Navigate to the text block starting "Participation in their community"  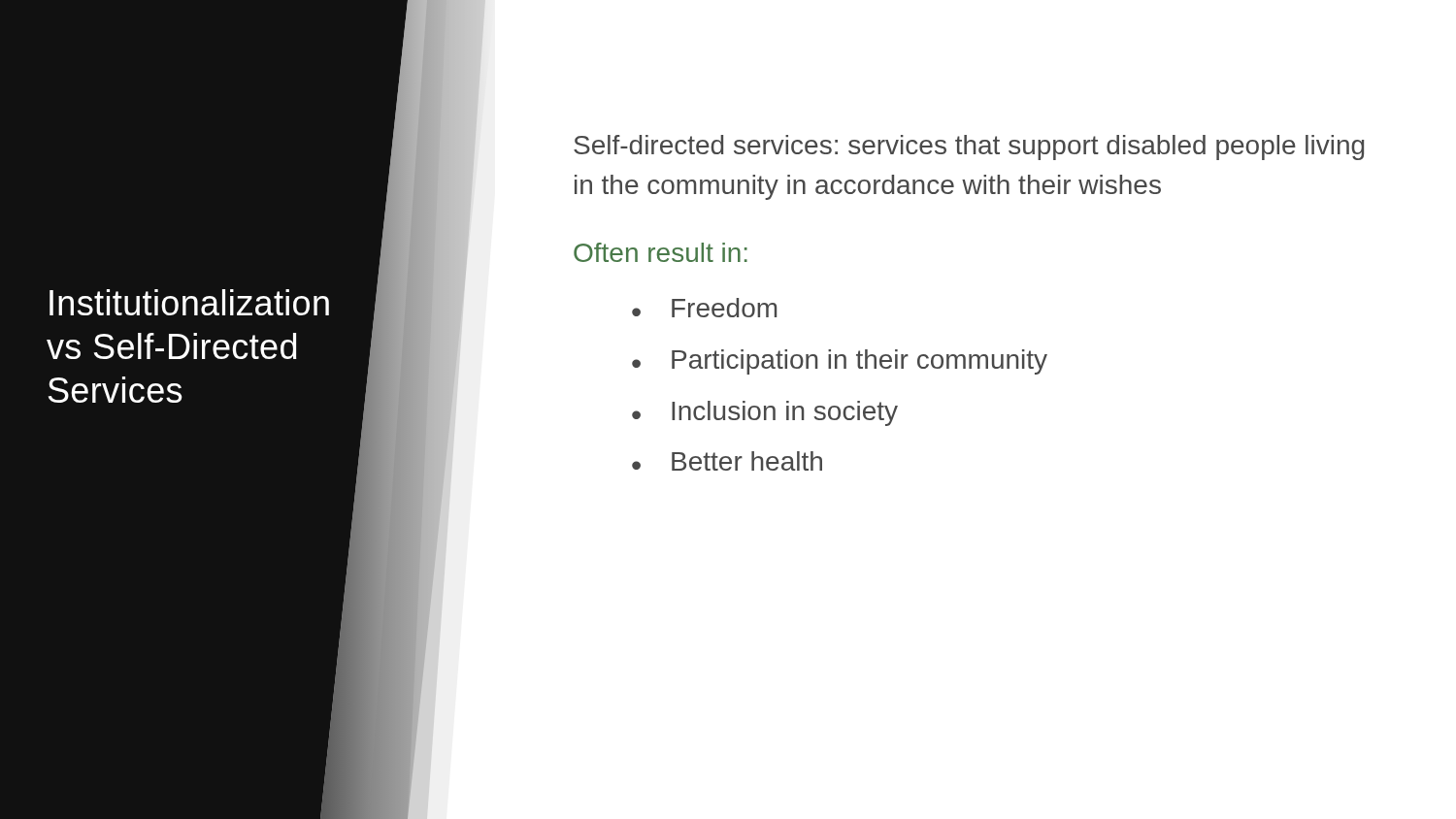[859, 360]
